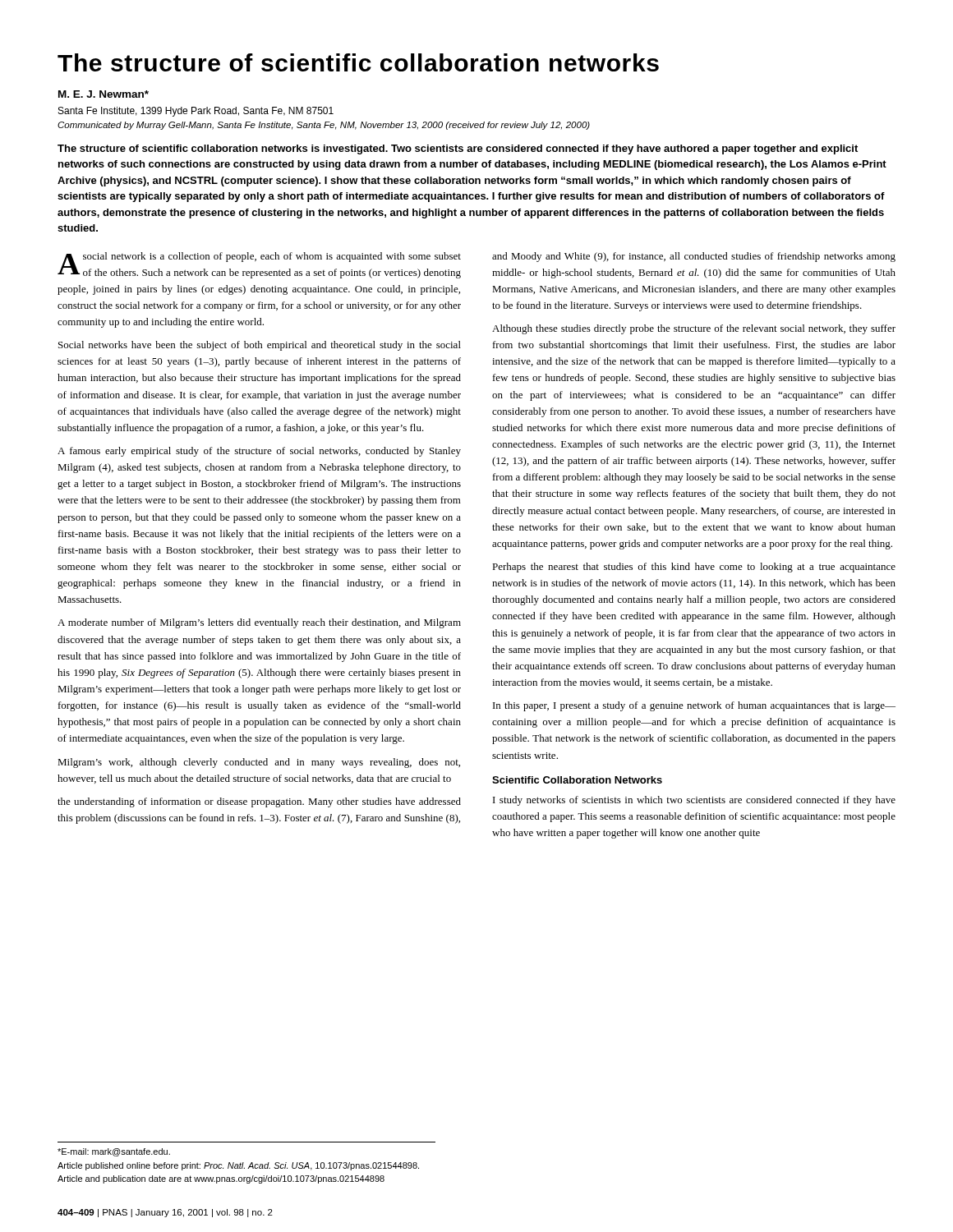Click on the element starting "M. E. J. Newman*"
The width and height of the screenshot is (953, 1232).
103,94
